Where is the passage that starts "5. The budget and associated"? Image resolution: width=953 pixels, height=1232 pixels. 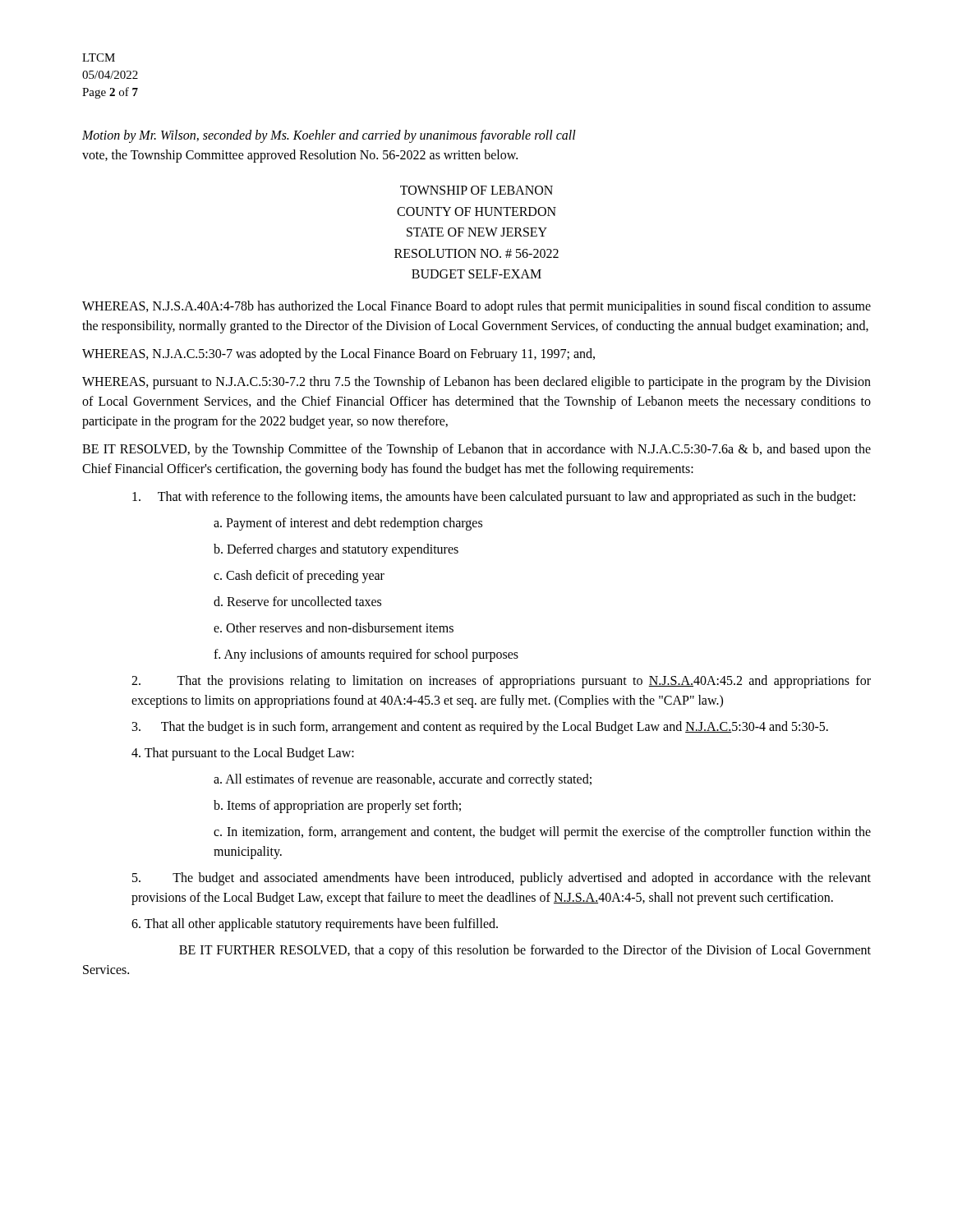pos(501,887)
